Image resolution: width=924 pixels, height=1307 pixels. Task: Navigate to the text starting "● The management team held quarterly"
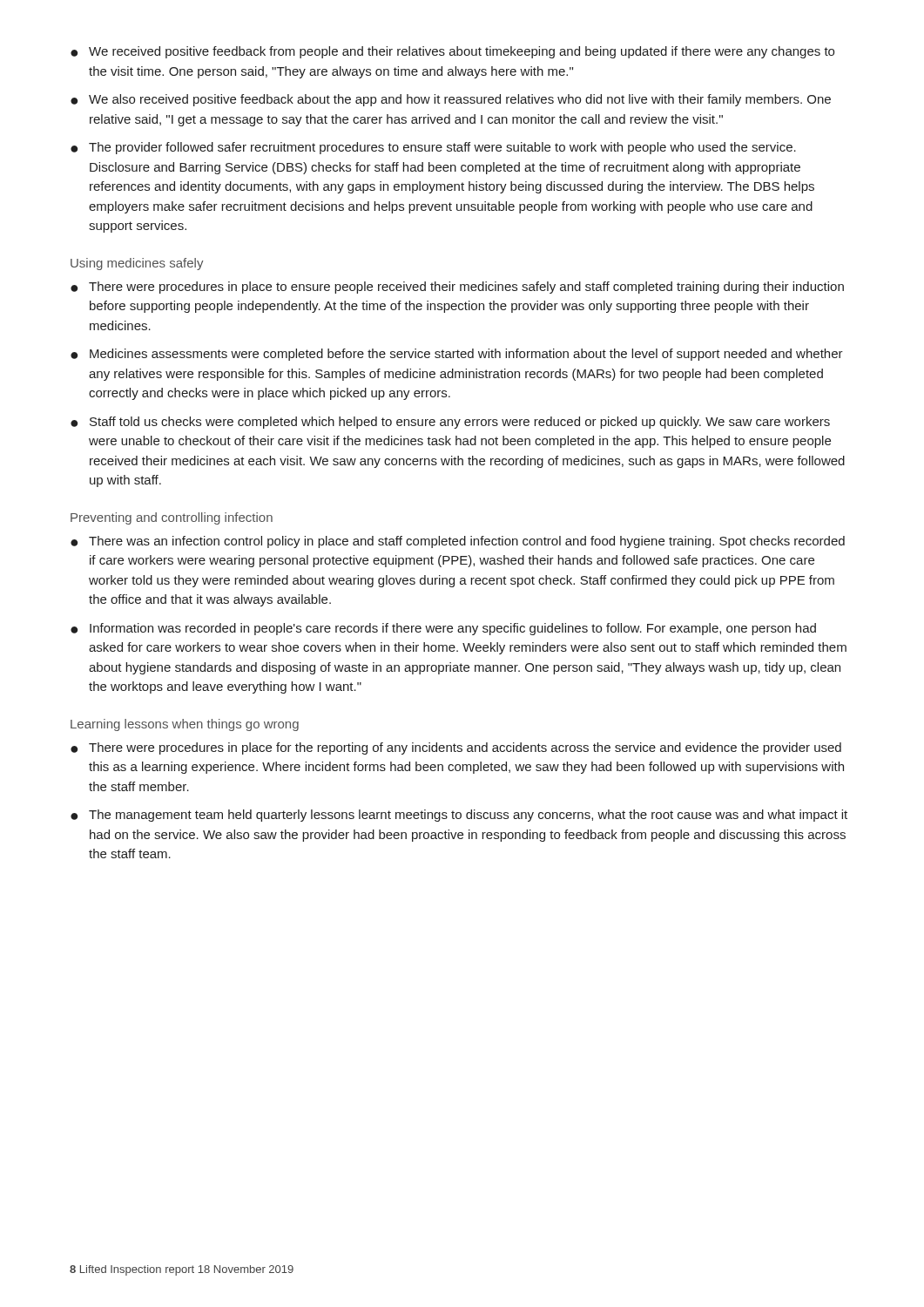point(462,835)
